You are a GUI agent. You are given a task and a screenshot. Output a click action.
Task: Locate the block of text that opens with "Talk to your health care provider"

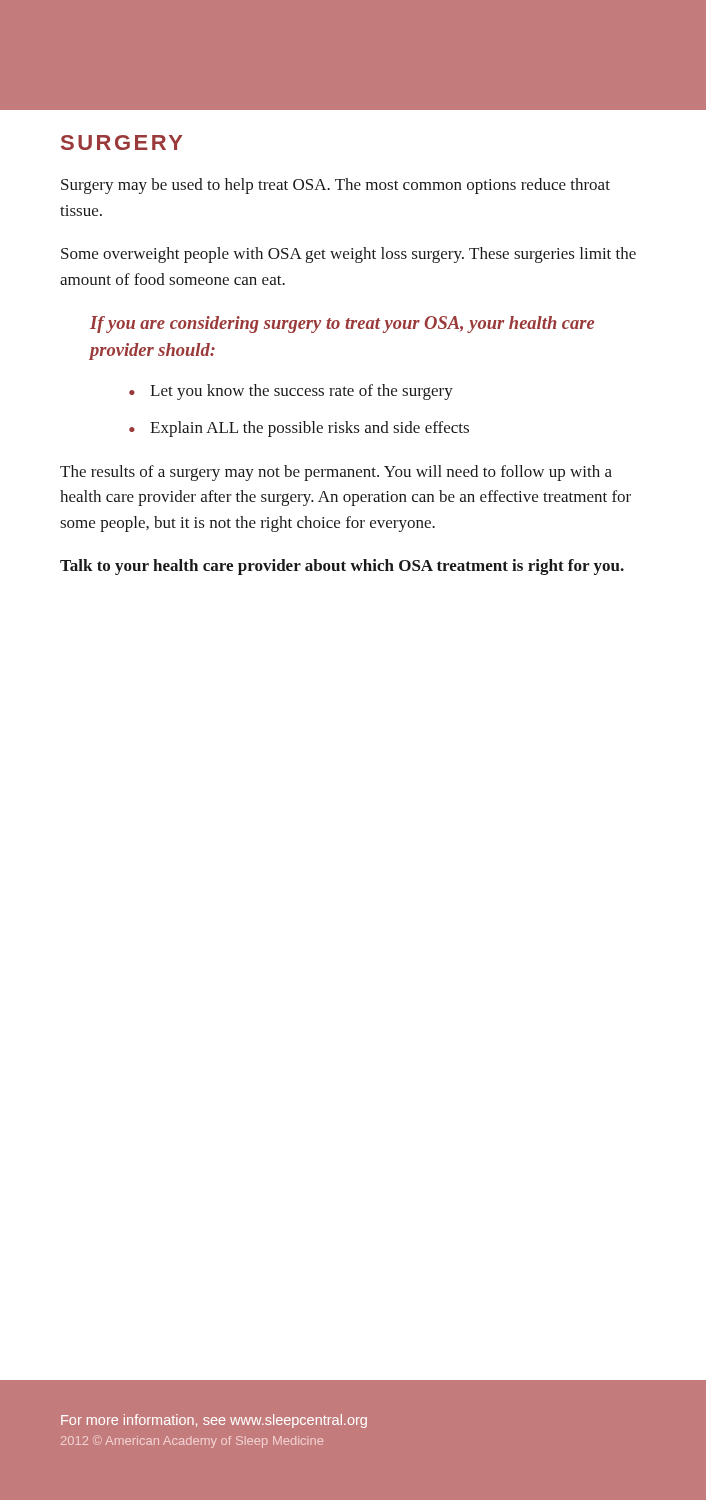(x=342, y=566)
